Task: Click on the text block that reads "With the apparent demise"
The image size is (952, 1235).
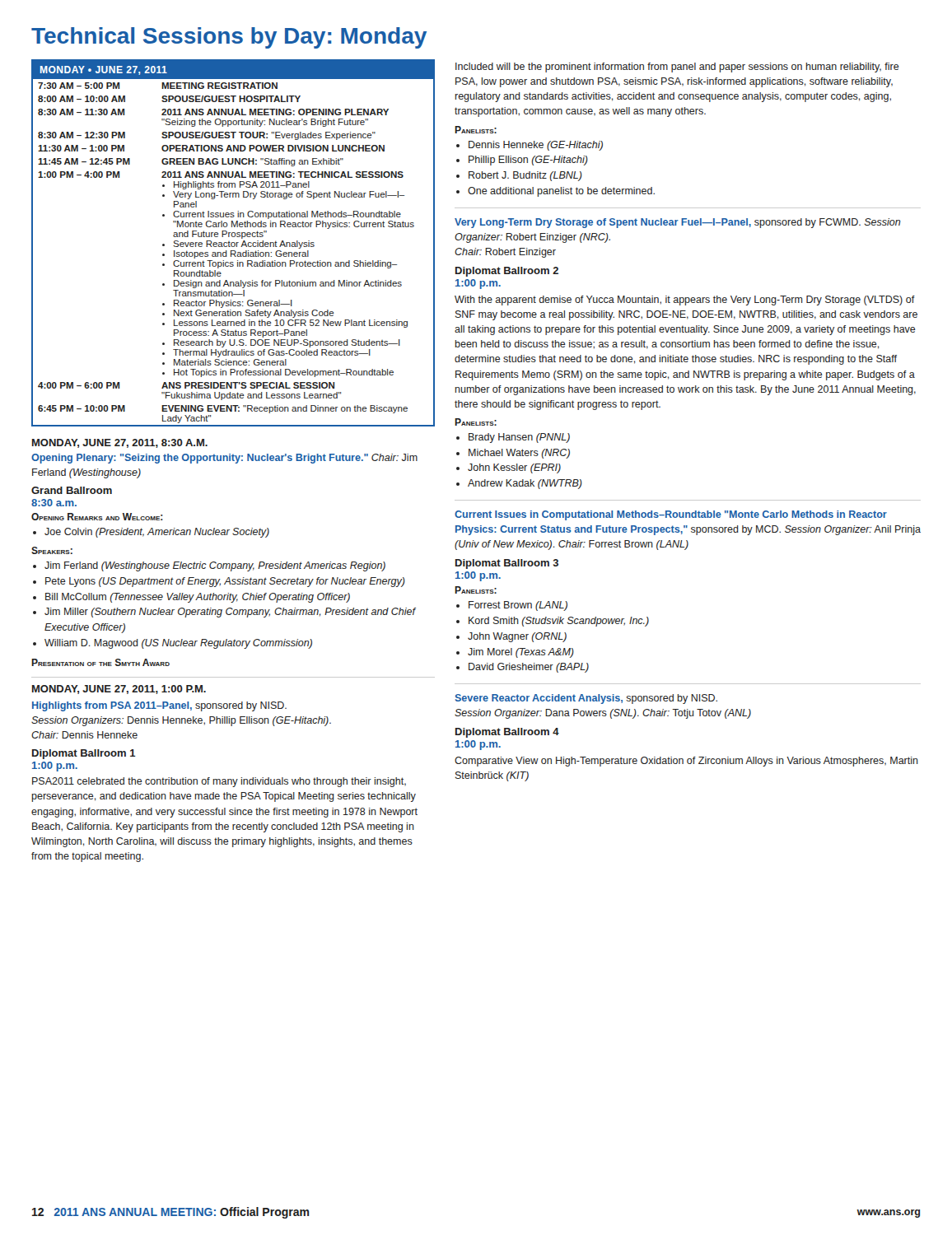Action: point(688,352)
